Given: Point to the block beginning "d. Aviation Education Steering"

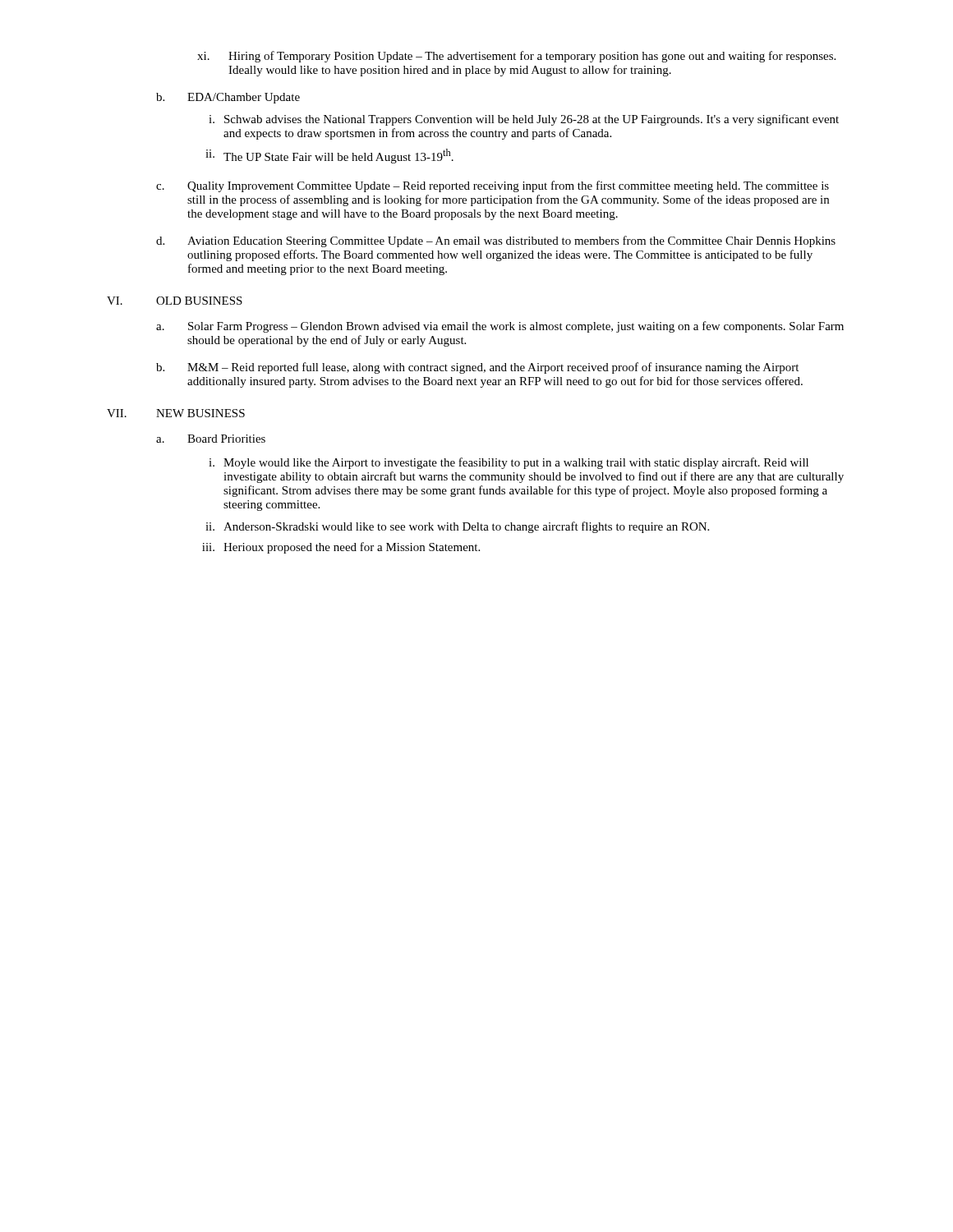Looking at the screenshot, I should point(501,255).
